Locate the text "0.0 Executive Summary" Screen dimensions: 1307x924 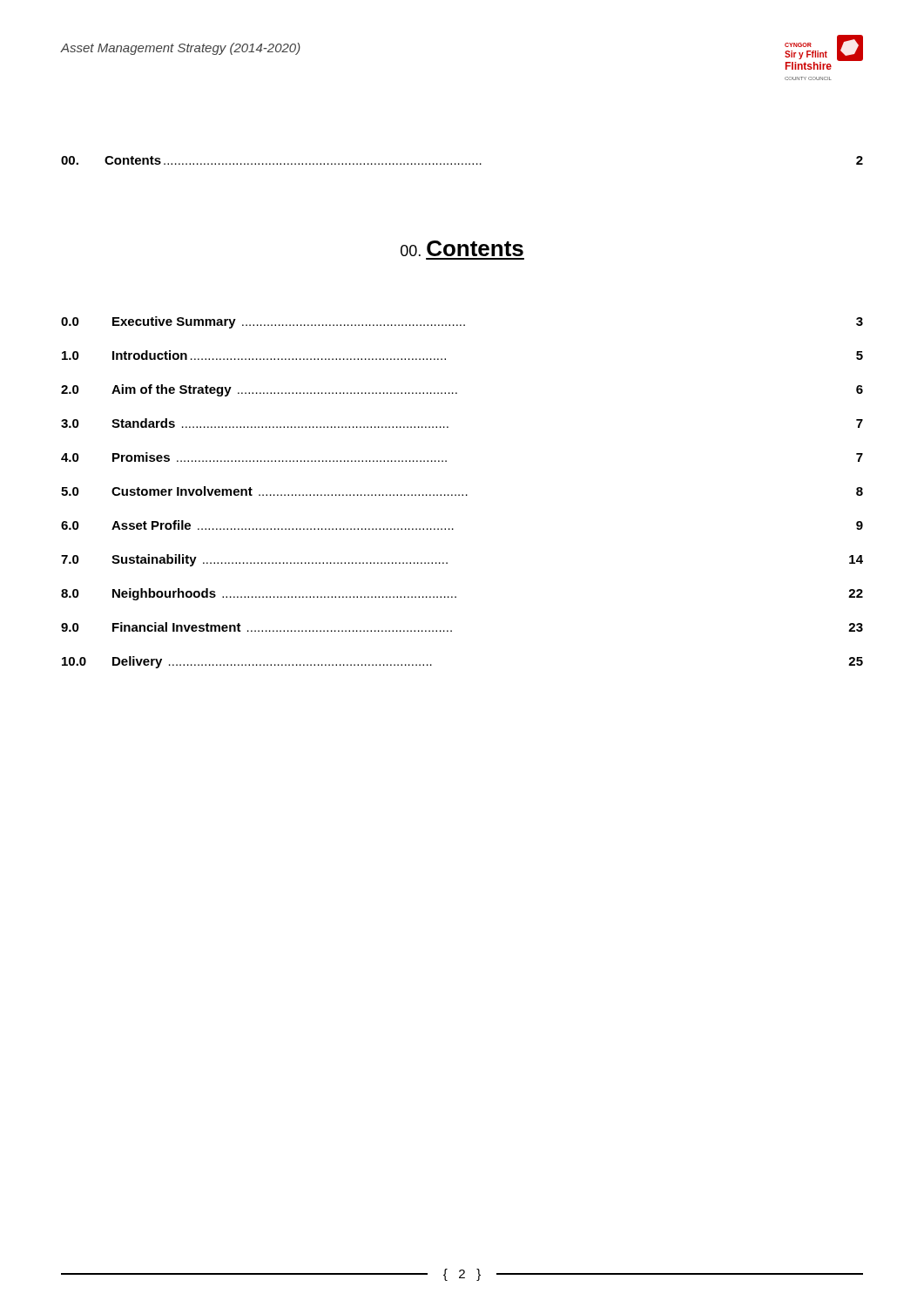[462, 321]
